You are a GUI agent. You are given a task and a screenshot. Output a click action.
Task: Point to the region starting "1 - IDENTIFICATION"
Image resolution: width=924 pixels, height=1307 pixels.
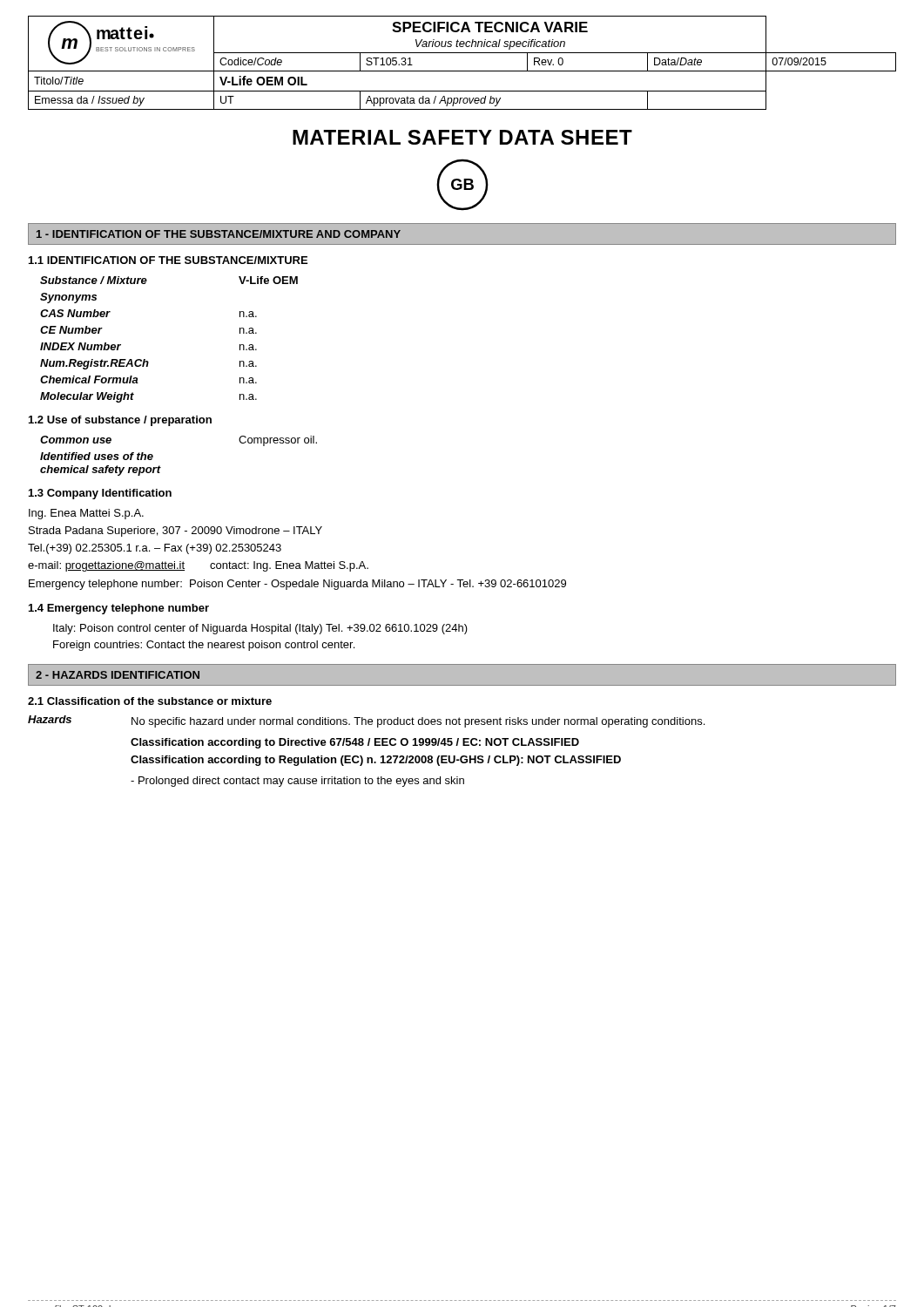[x=218, y=234]
